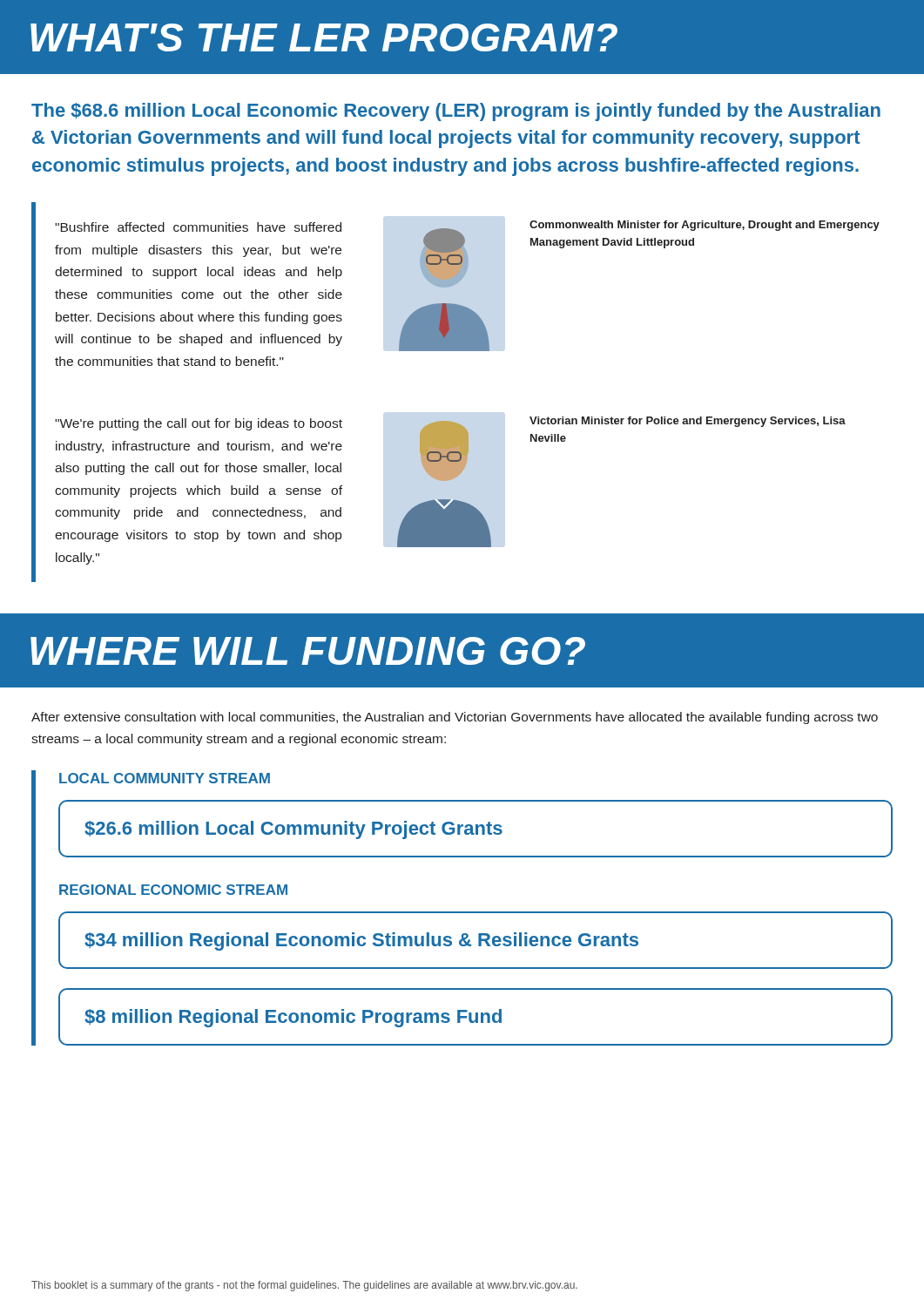Navigate to the block starting ""Bushfire affected communities have"
The image size is (924, 1307).
[x=199, y=294]
